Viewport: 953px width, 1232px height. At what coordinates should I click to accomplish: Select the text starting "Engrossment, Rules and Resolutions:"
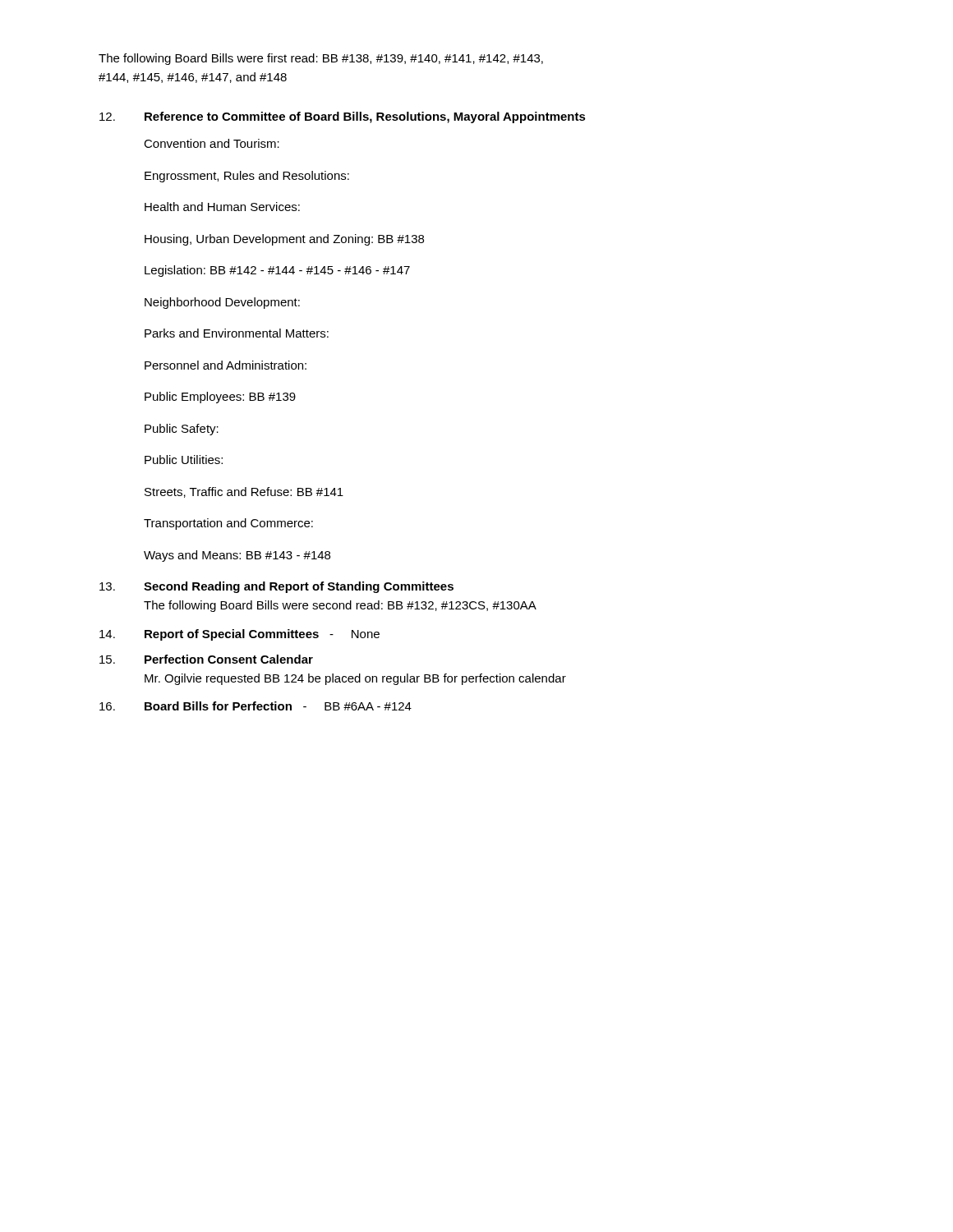[x=247, y=175]
